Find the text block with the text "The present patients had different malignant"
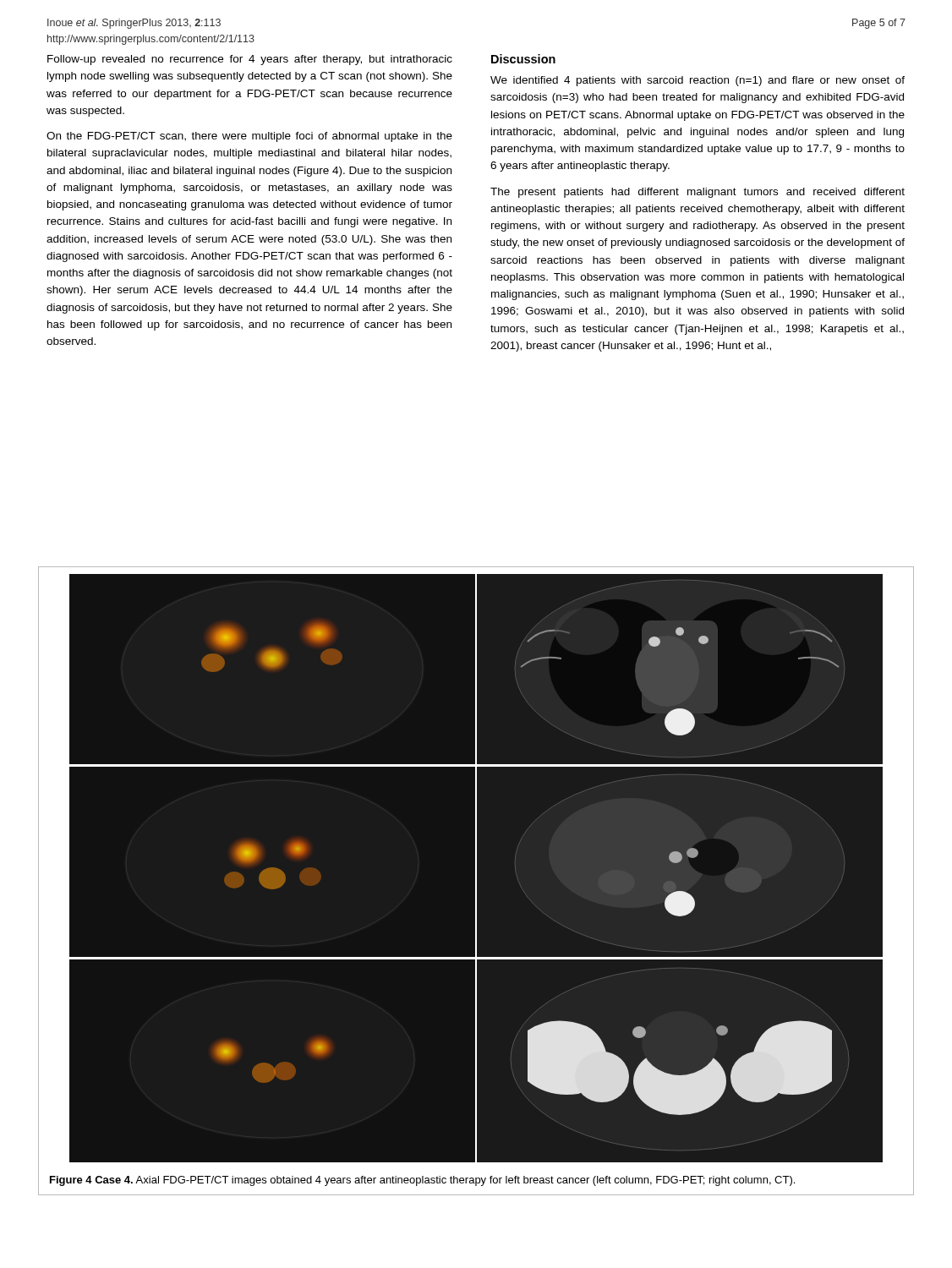Viewport: 952px width, 1268px height. click(x=698, y=268)
